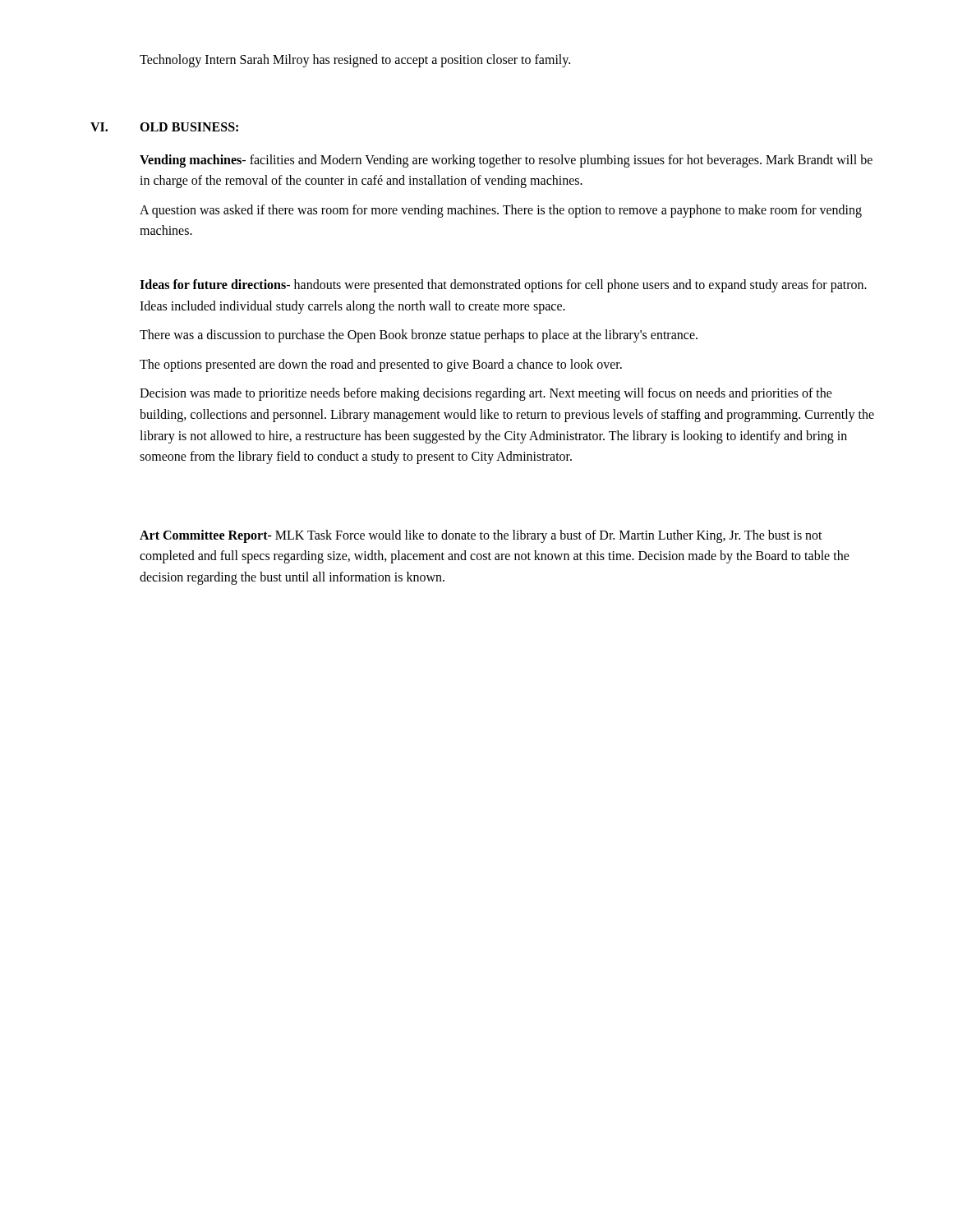Click on the element starting "Ideas for future directions- handouts were"
953x1232 pixels.
(x=503, y=295)
